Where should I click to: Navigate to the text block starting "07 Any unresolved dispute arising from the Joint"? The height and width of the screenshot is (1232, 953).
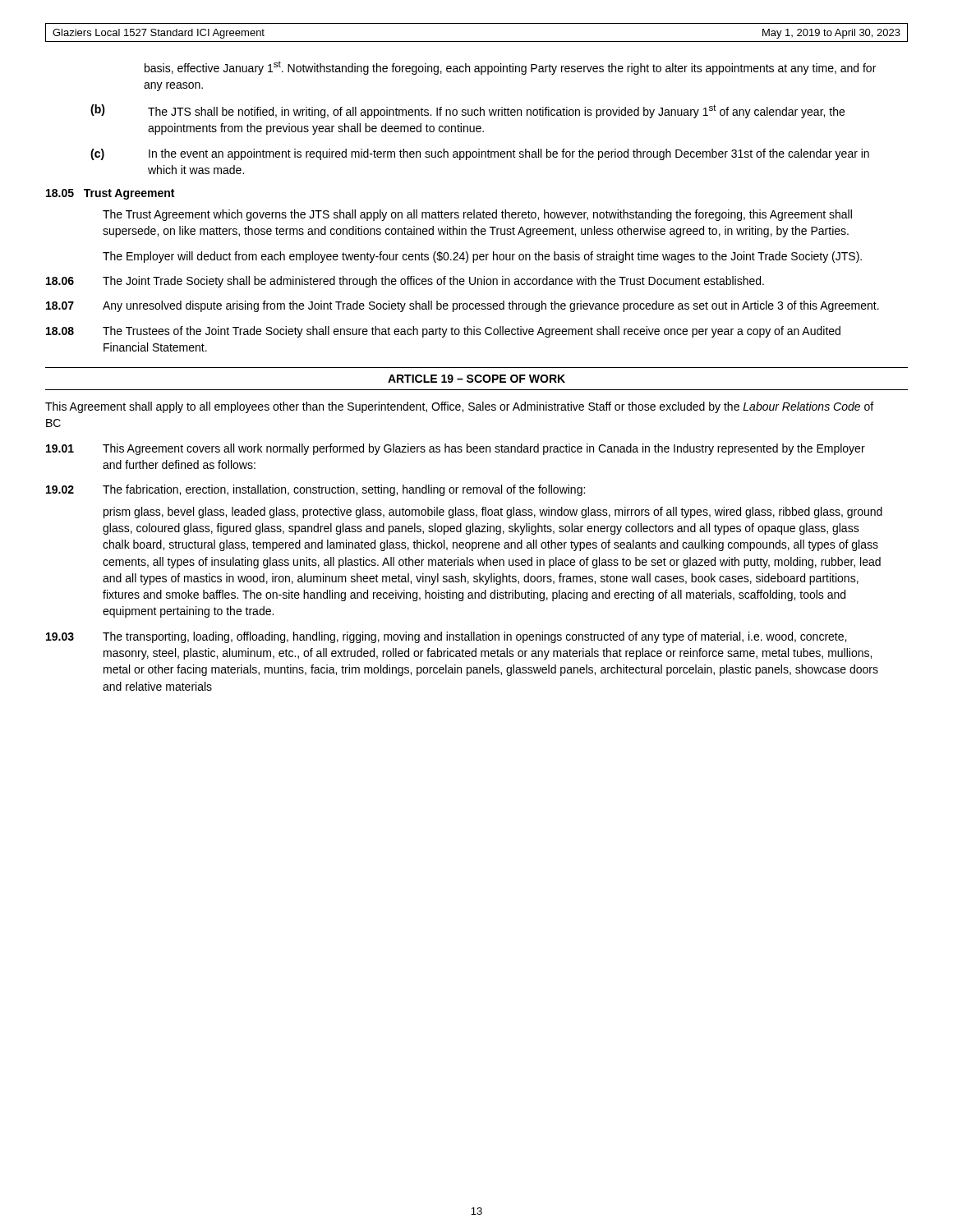[464, 306]
